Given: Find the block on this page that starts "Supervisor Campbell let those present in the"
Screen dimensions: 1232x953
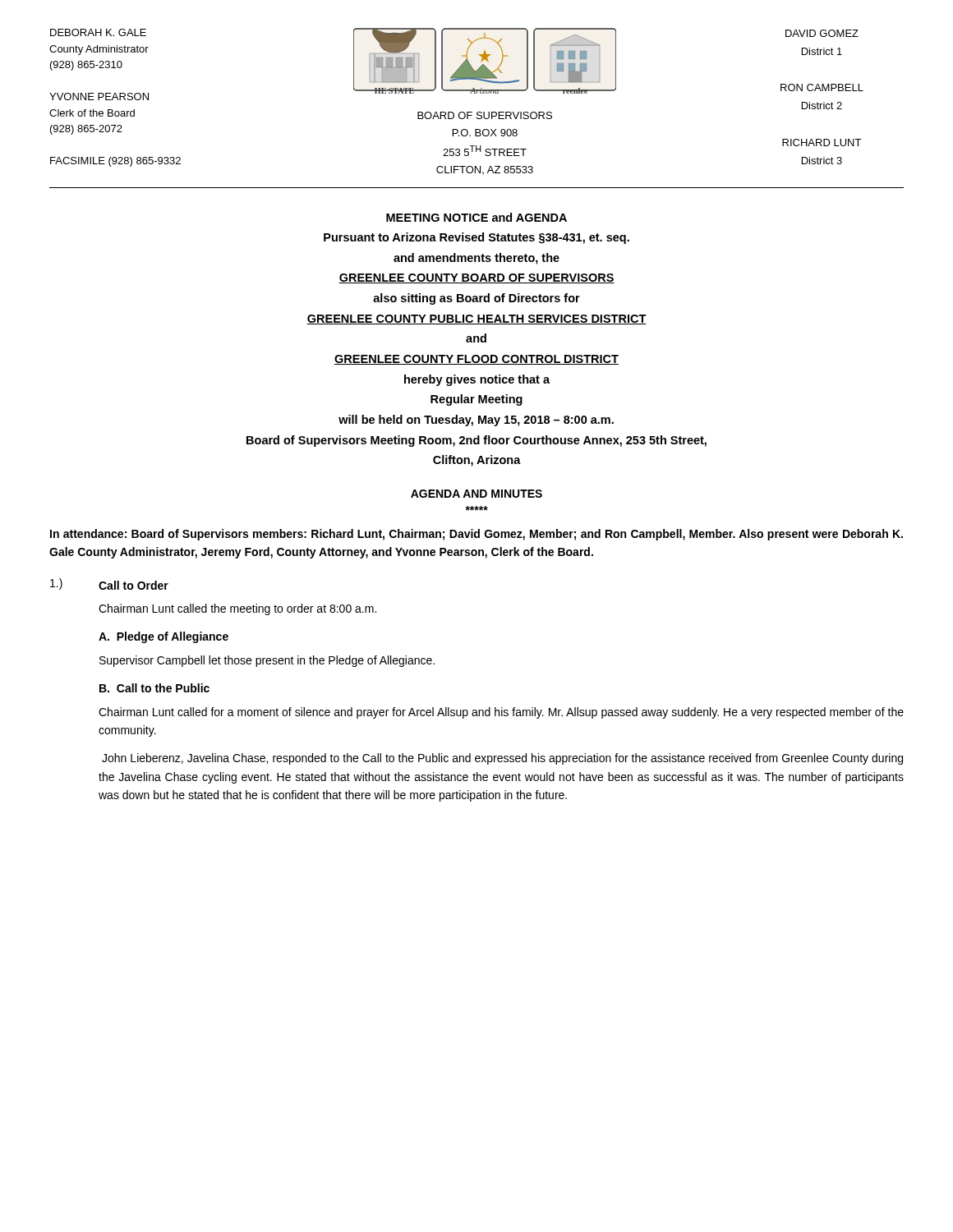Looking at the screenshot, I should tap(267, 660).
